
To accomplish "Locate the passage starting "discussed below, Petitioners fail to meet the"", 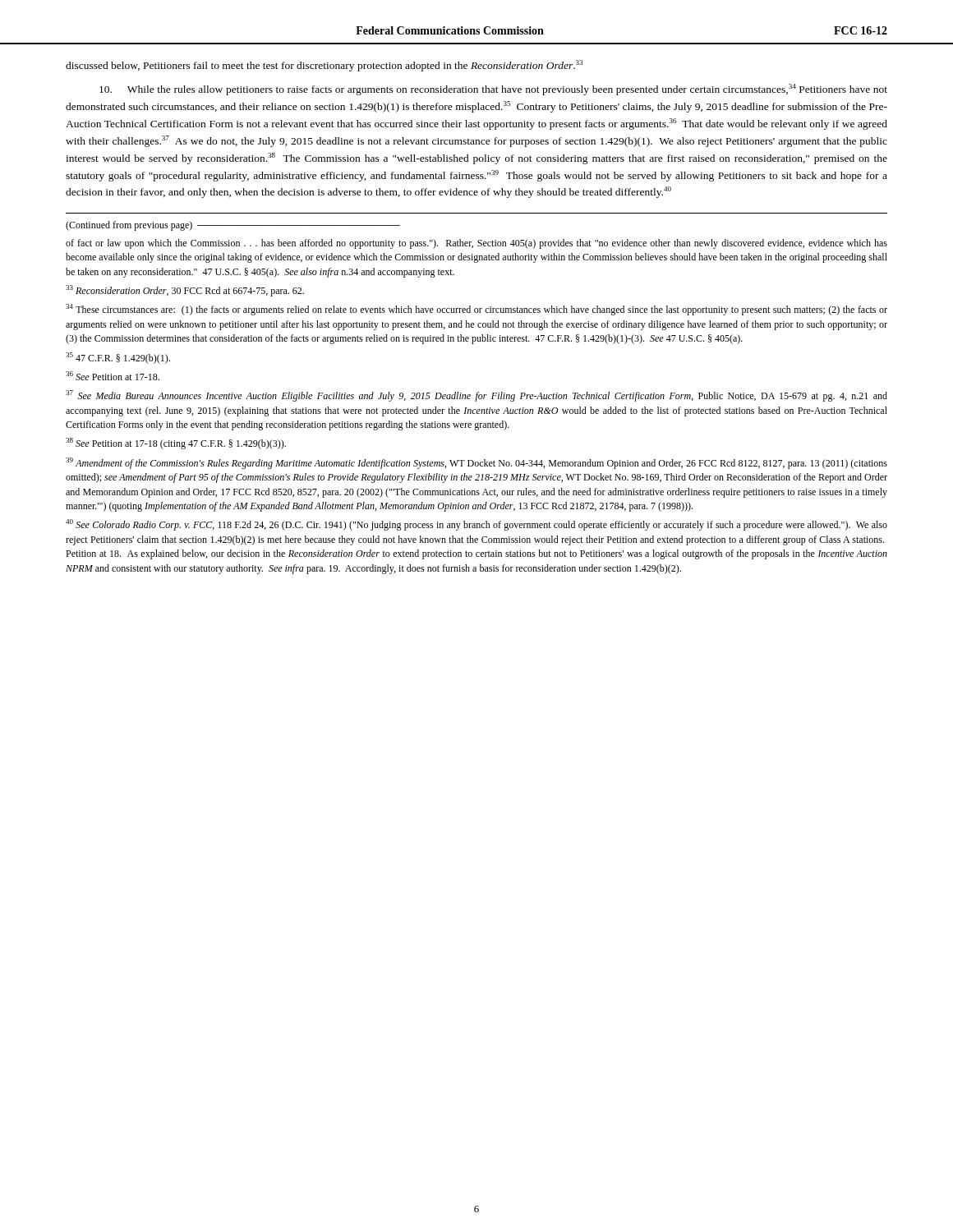I will point(324,65).
